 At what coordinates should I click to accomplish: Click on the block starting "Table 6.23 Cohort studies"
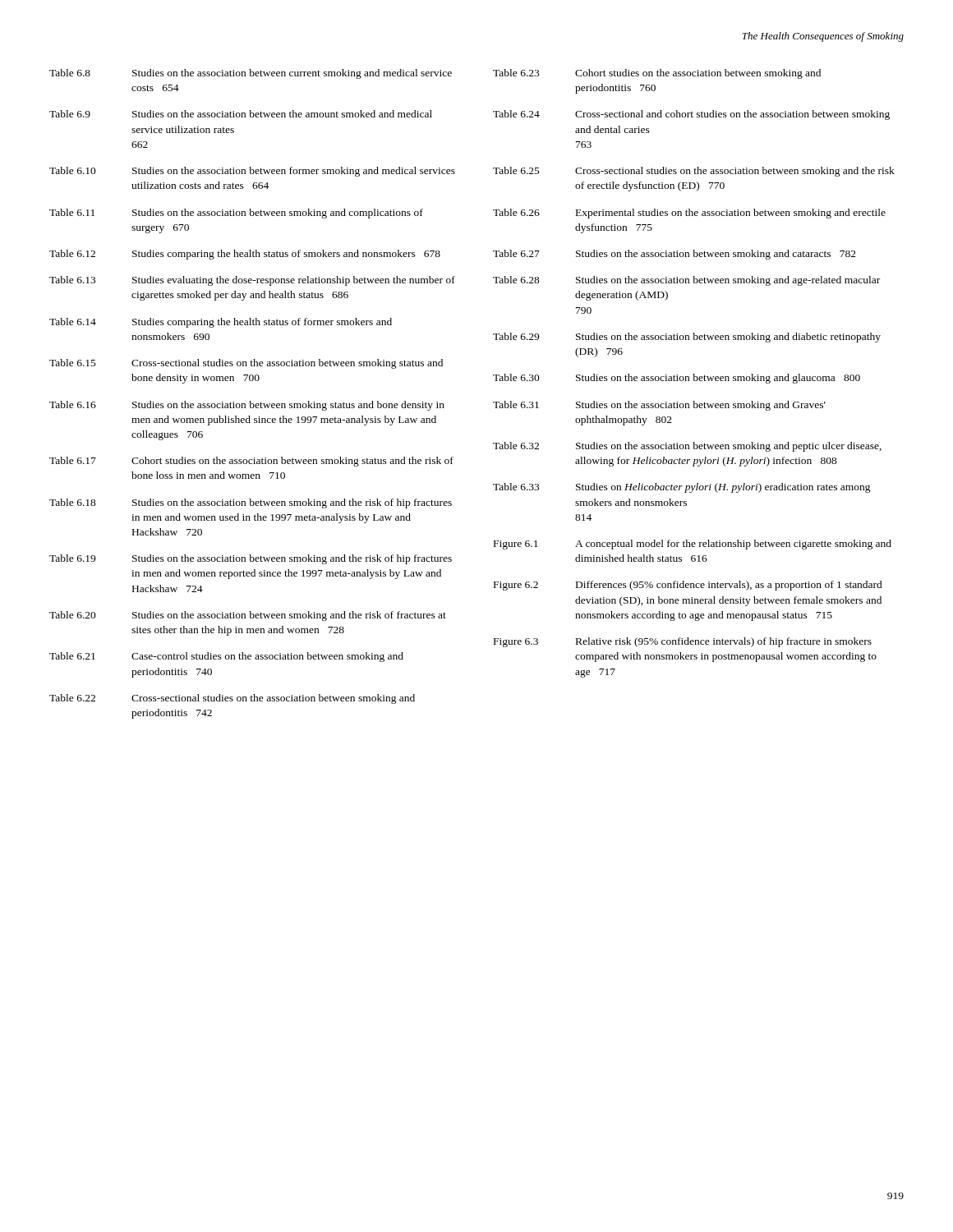[x=698, y=81]
